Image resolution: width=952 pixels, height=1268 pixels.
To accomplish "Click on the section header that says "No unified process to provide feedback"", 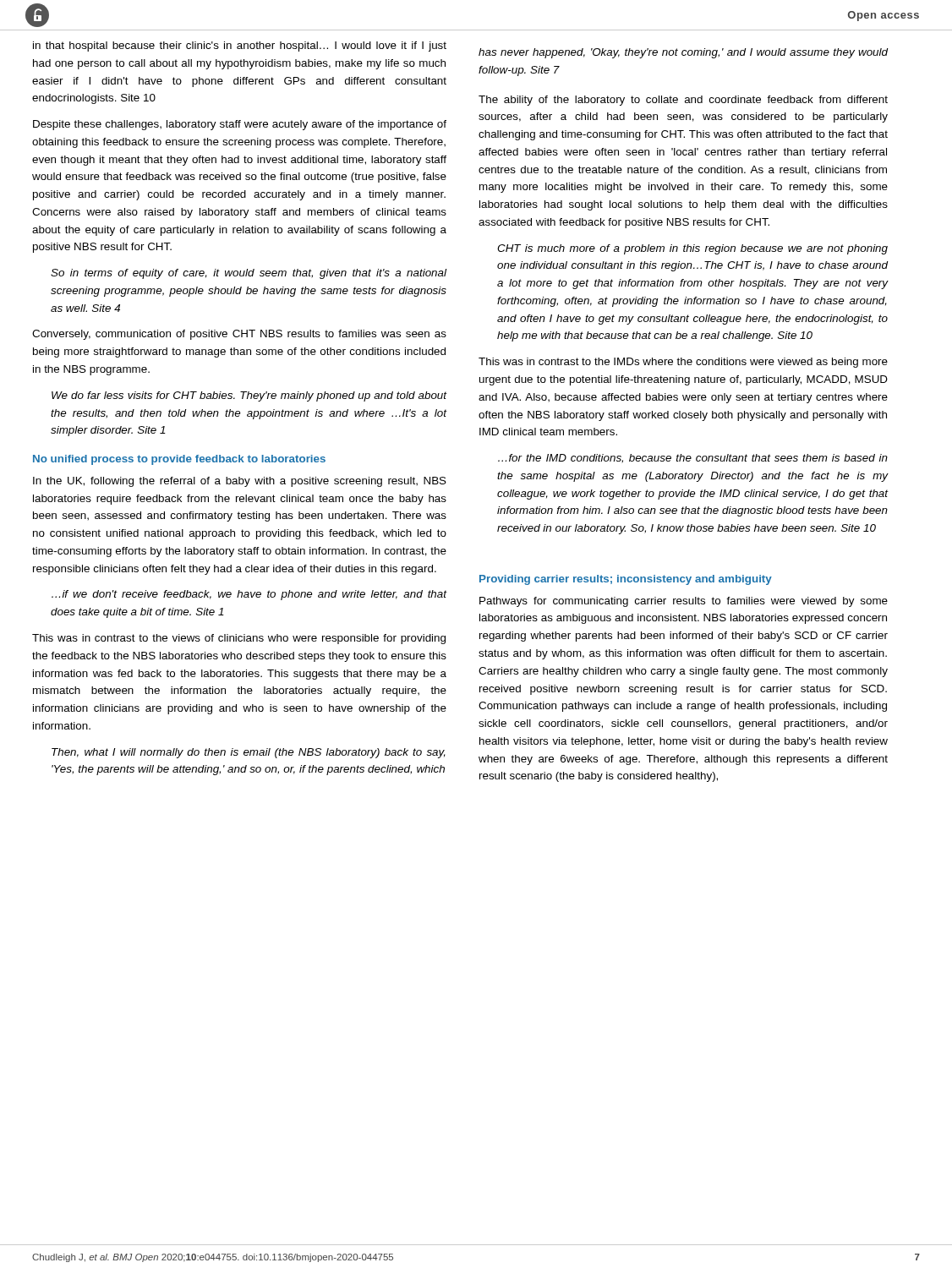I will point(179,459).
